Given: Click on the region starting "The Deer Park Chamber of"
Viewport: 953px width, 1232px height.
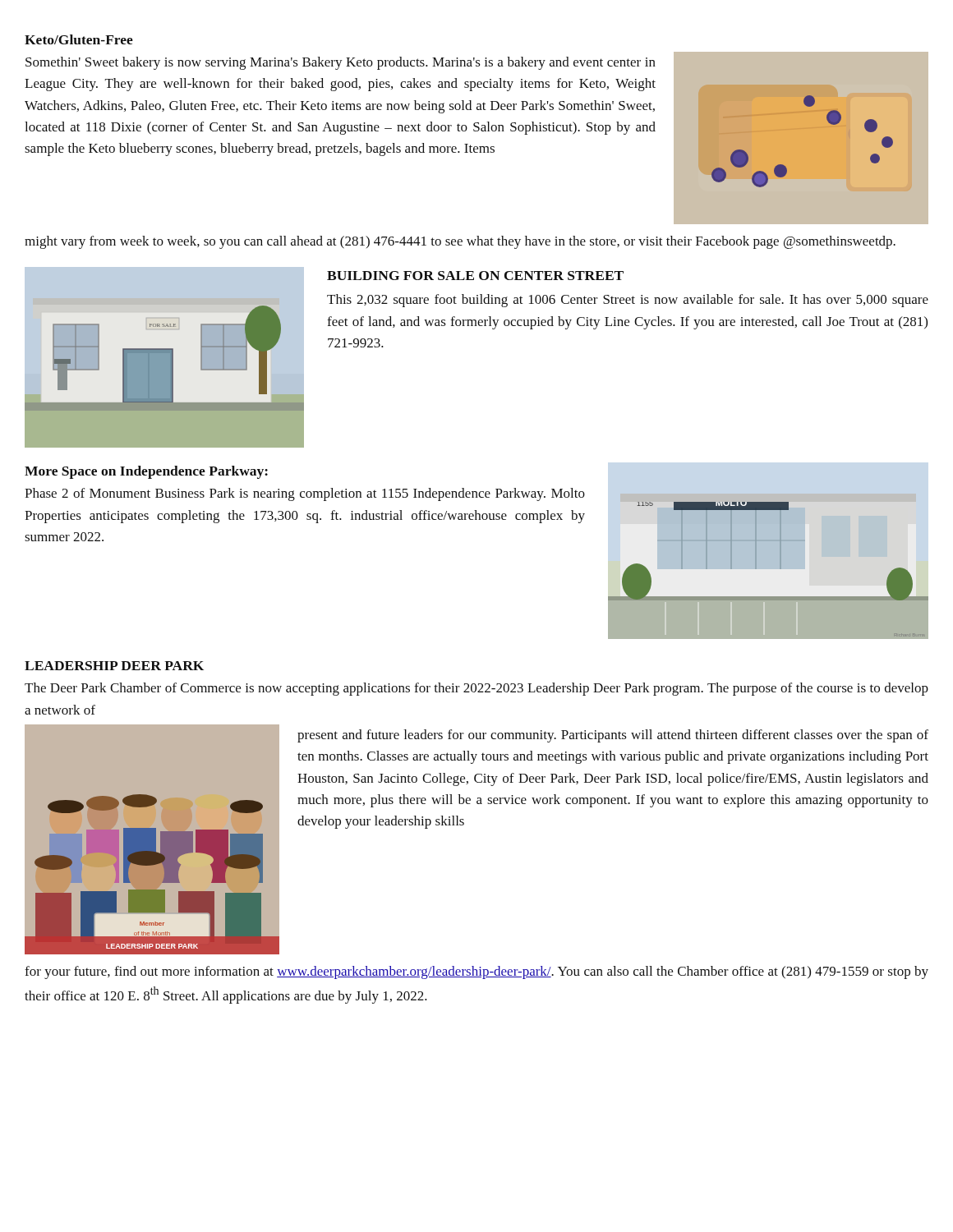Looking at the screenshot, I should 476,700.
